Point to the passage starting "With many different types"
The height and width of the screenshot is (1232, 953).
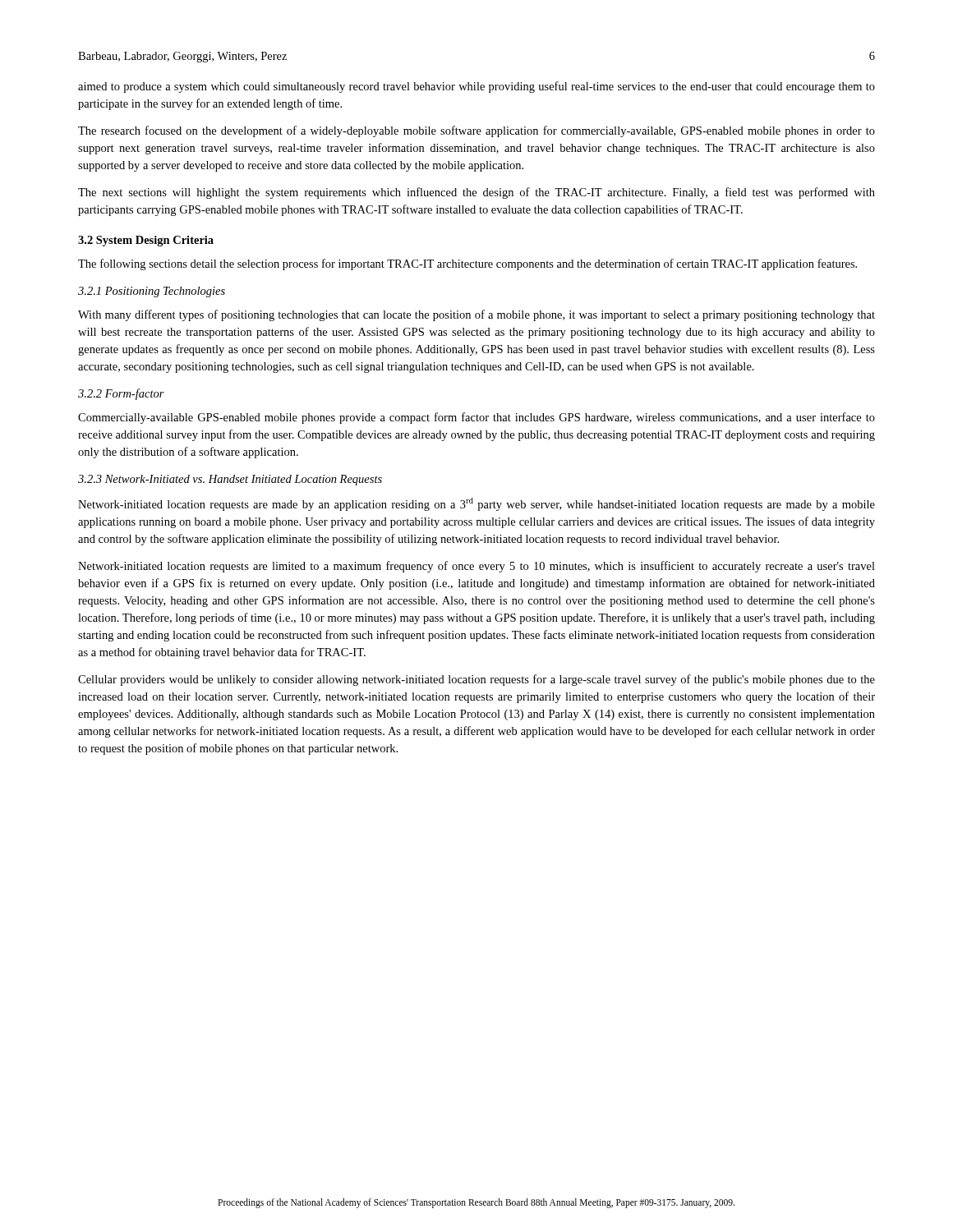pos(476,341)
